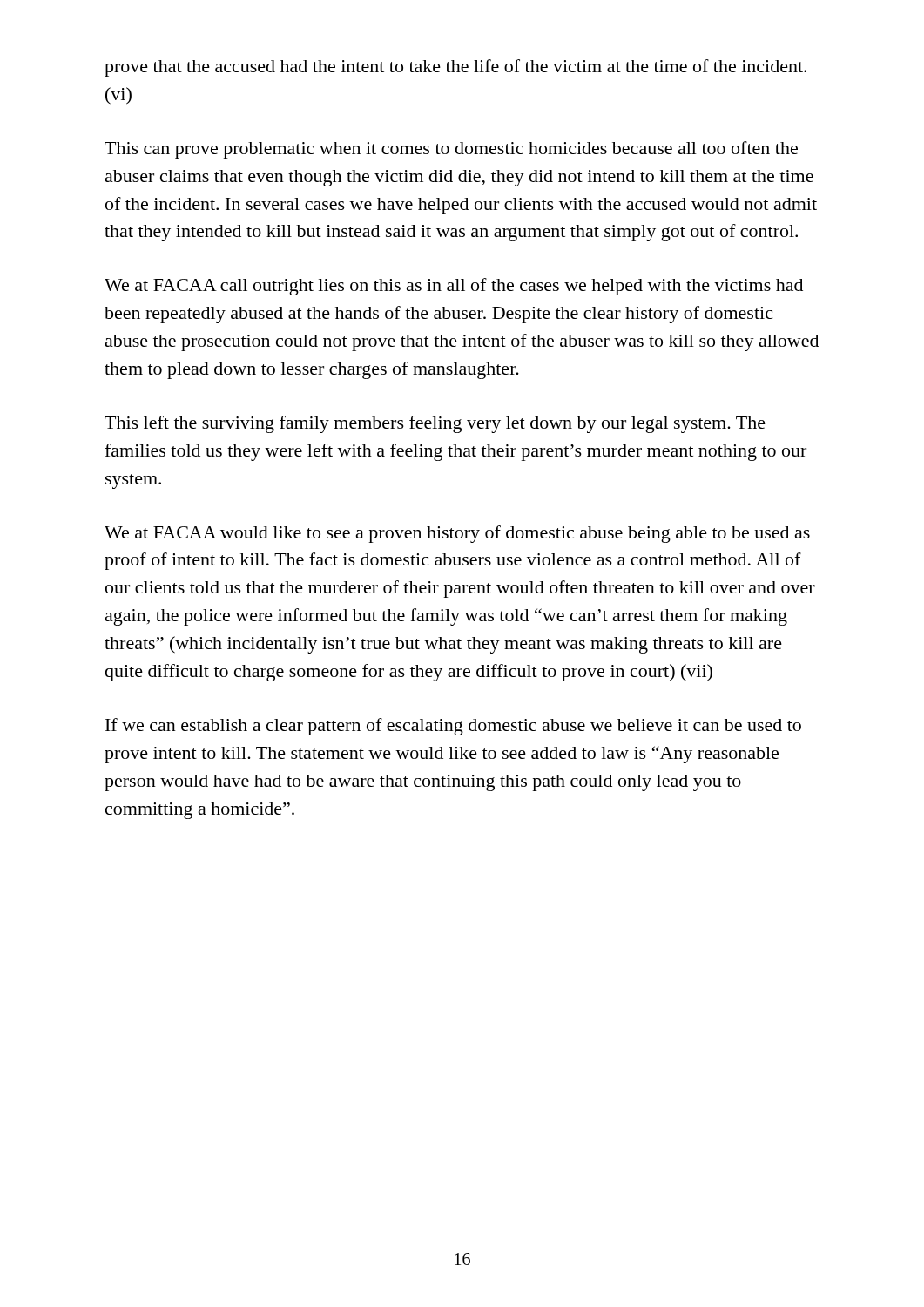Locate the text block starting "We at FACAA call outright"
The height and width of the screenshot is (1307, 924).
coord(462,326)
